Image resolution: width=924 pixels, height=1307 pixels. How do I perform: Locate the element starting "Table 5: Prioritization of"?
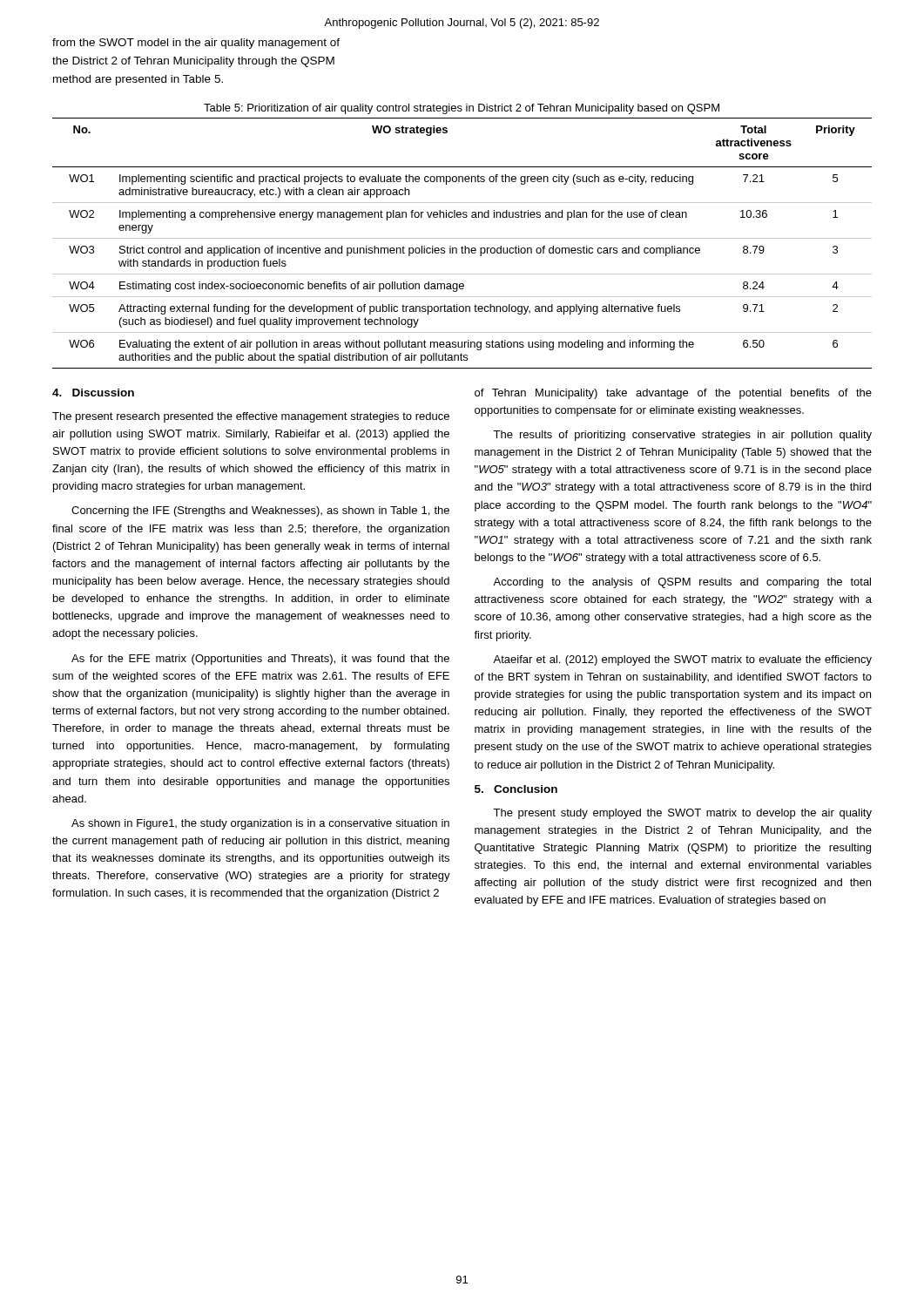coord(462,107)
